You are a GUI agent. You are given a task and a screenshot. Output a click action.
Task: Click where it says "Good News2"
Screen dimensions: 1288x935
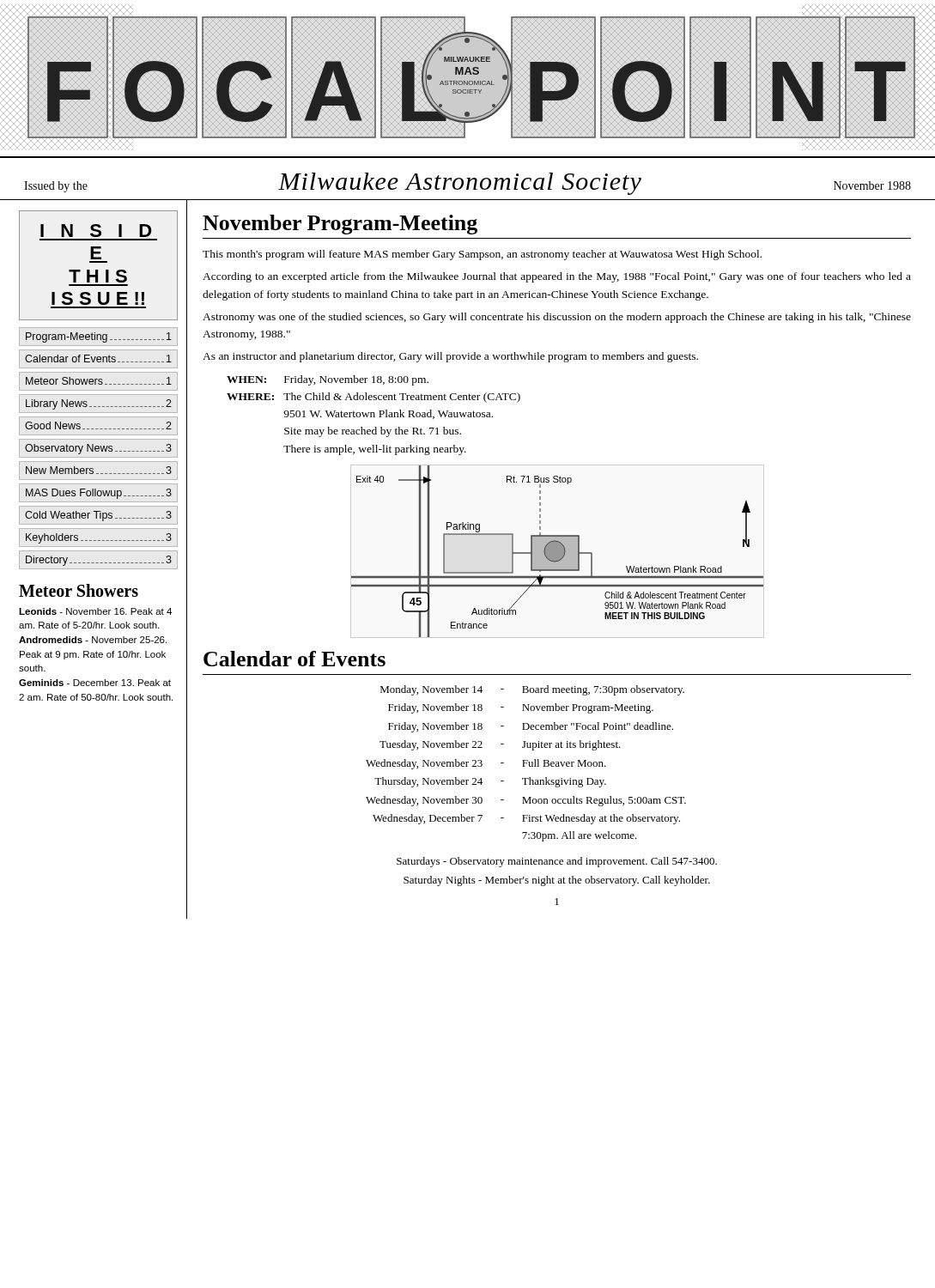(x=98, y=425)
